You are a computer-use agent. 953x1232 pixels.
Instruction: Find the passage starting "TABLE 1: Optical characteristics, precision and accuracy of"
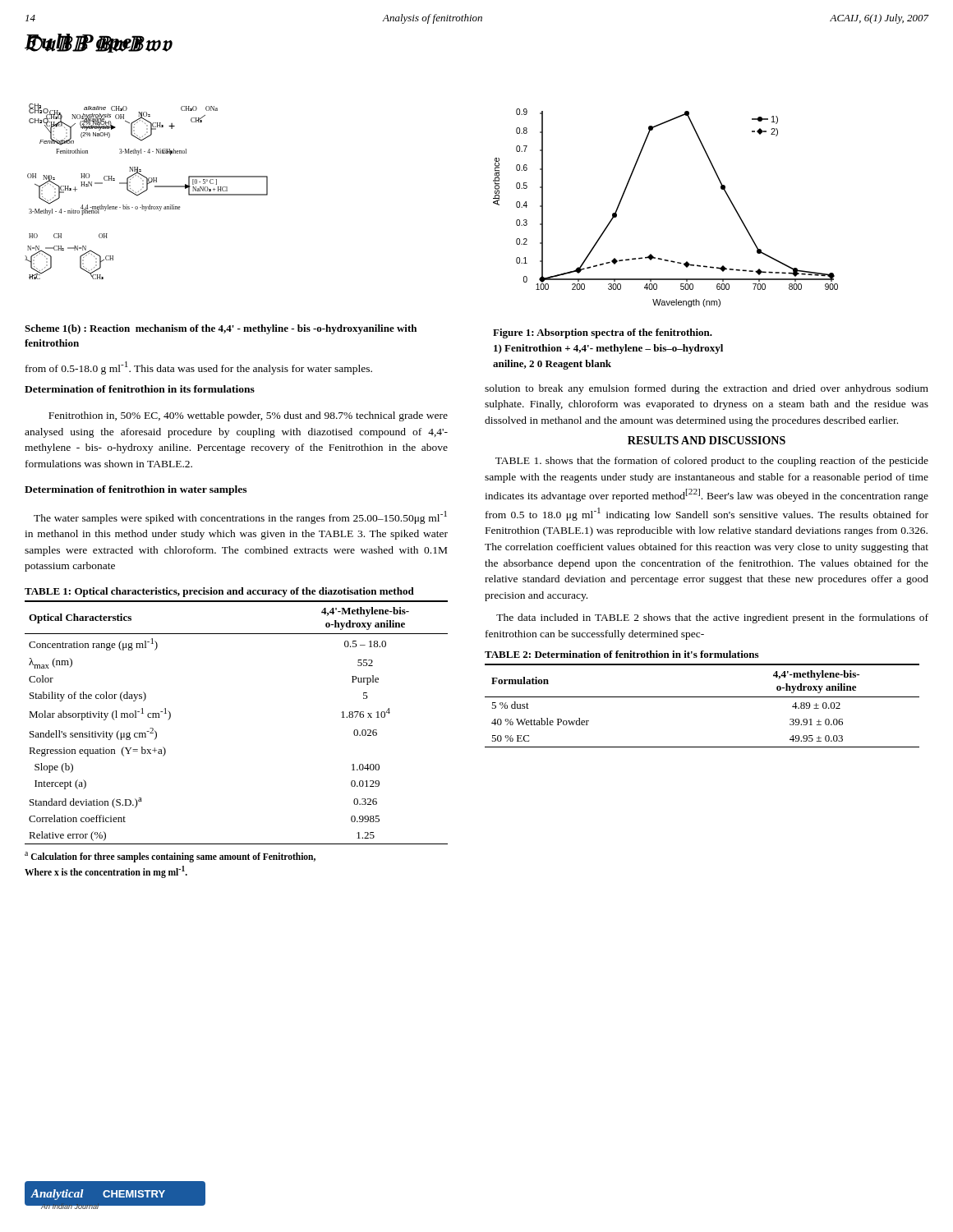pos(219,591)
